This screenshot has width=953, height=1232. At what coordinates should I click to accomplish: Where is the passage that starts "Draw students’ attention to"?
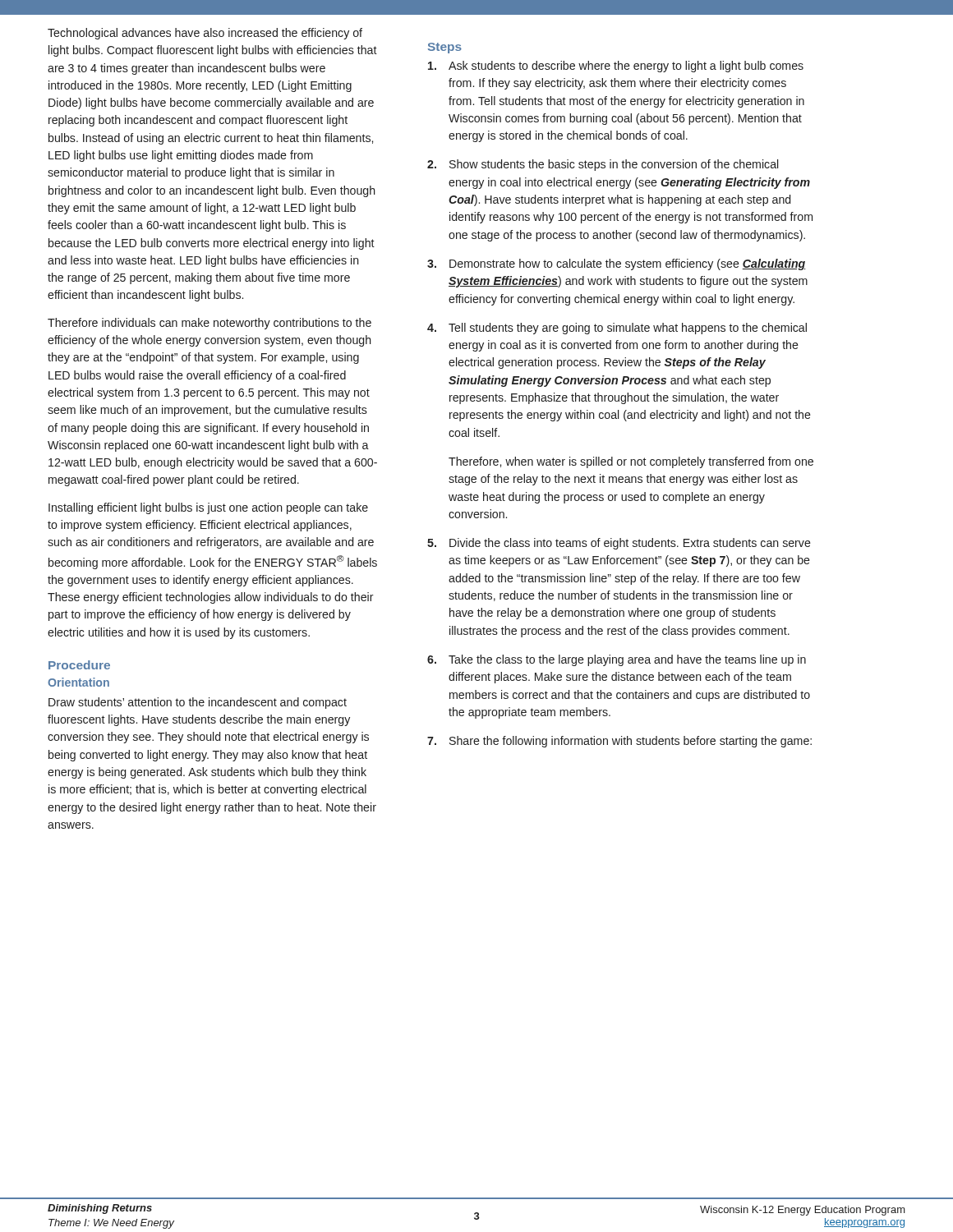(x=213, y=764)
